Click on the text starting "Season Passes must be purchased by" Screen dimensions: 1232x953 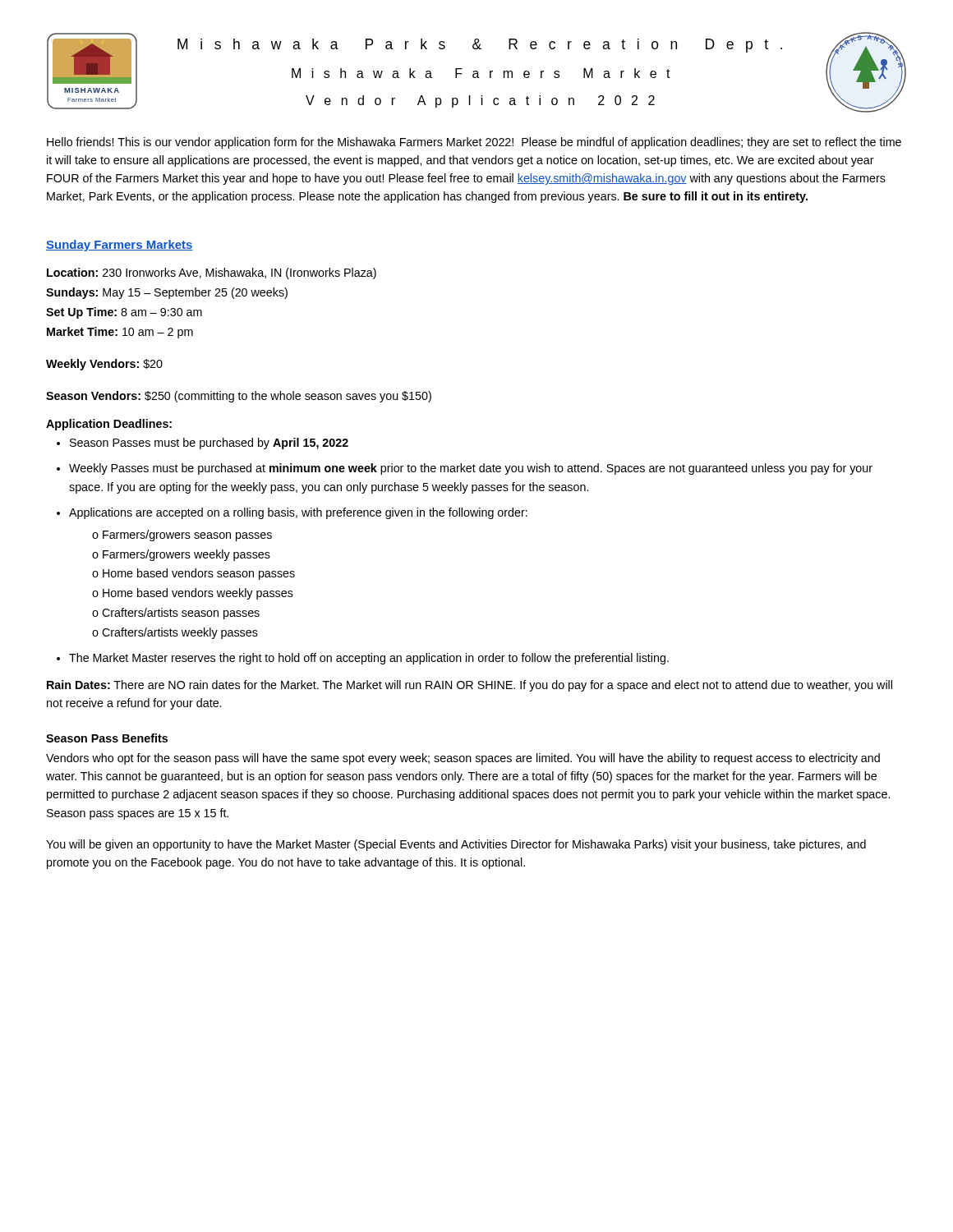tap(203, 444)
